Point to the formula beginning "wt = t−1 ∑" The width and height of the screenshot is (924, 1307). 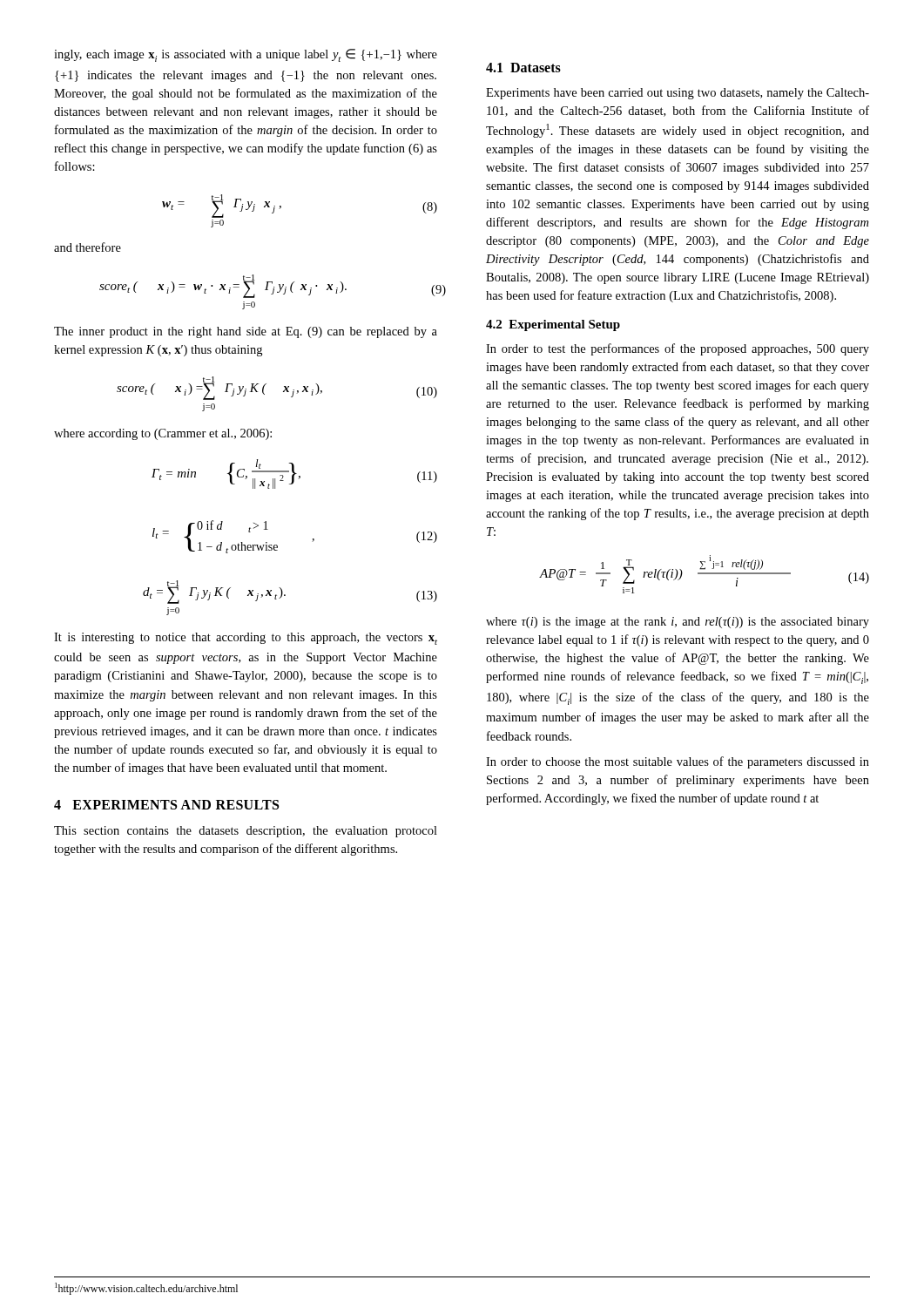pyautogui.click(x=246, y=207)
